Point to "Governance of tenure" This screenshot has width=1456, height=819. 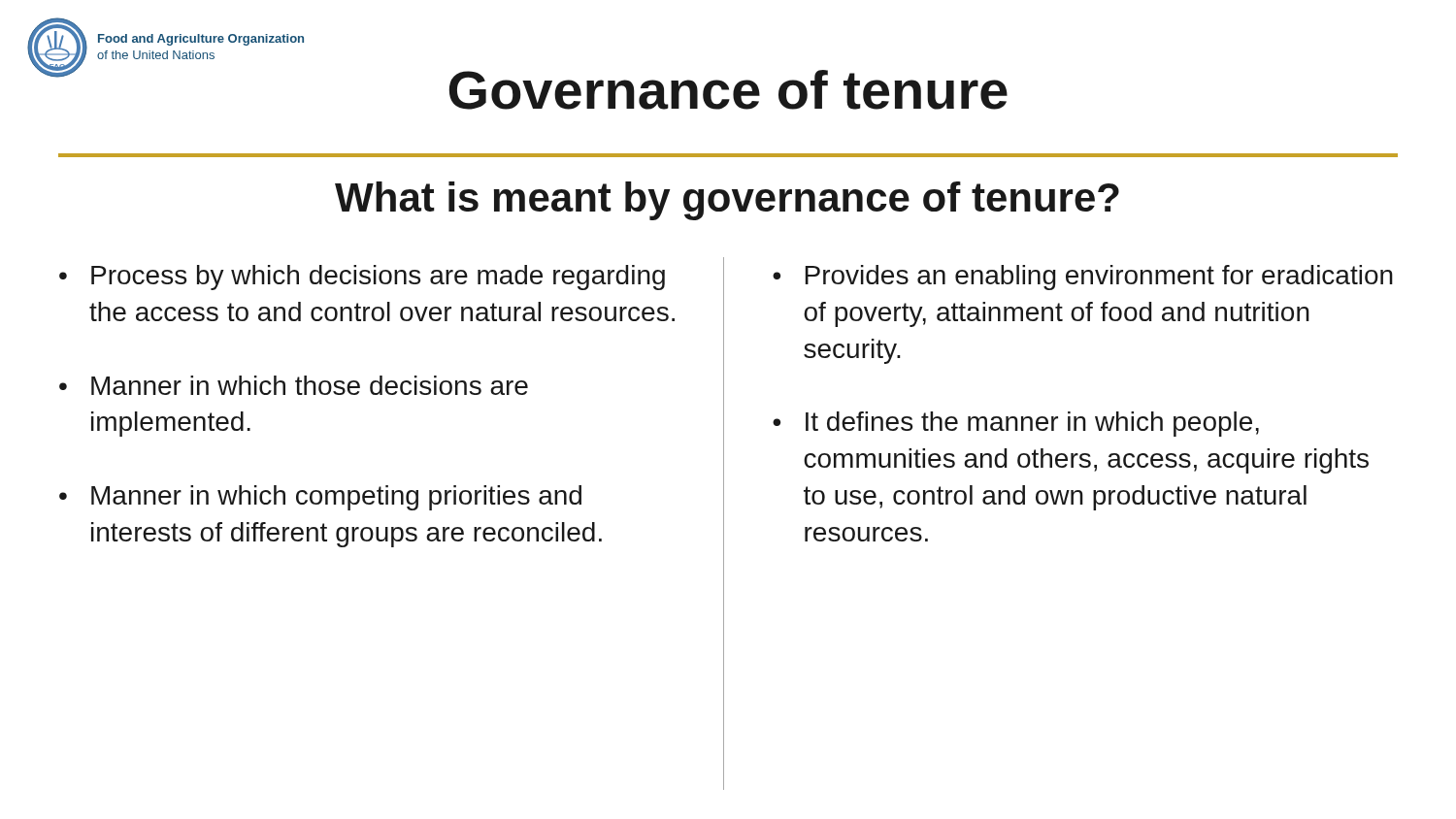coord(728,90)
